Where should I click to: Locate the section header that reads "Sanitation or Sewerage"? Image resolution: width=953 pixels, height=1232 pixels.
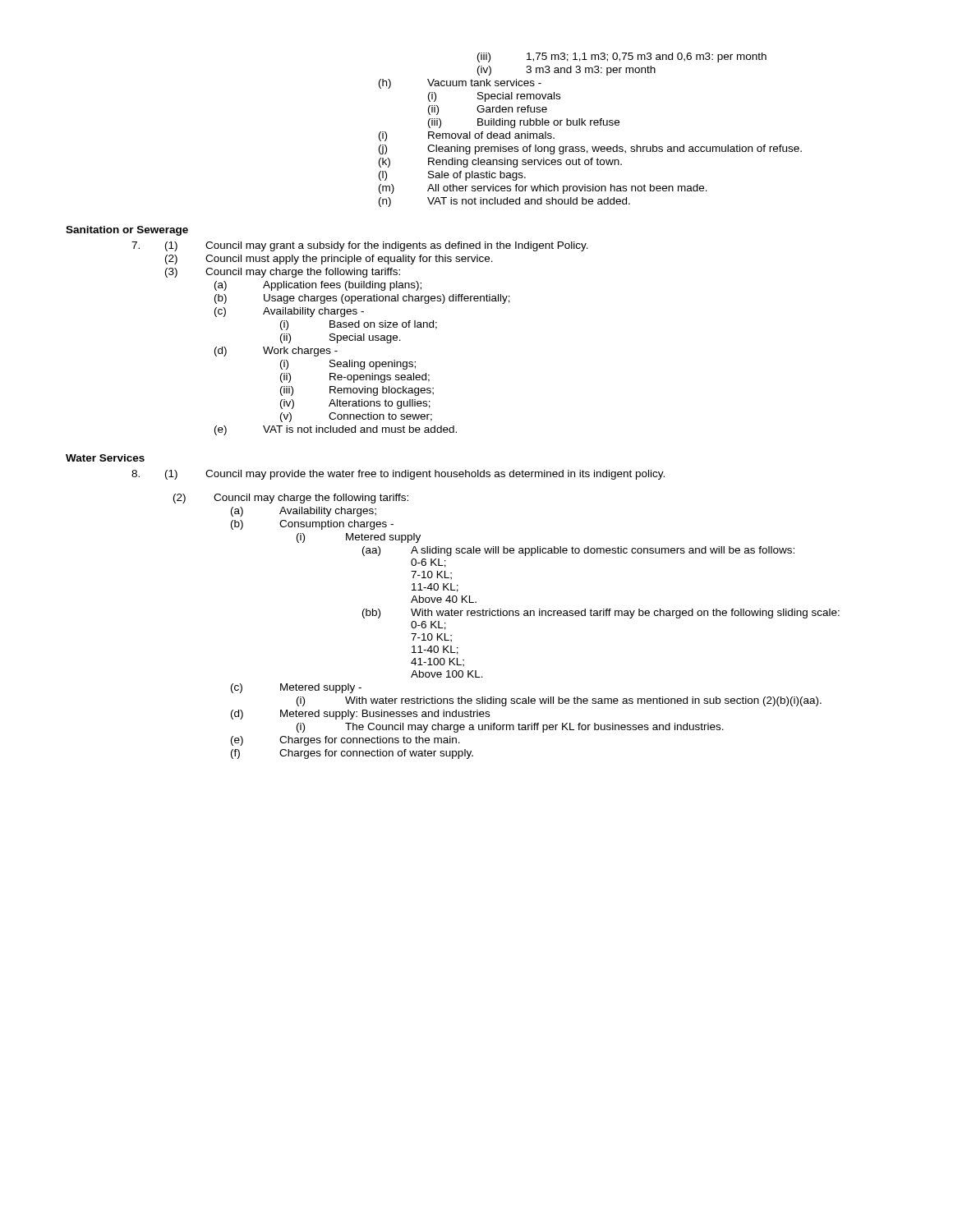click(127, 230)
